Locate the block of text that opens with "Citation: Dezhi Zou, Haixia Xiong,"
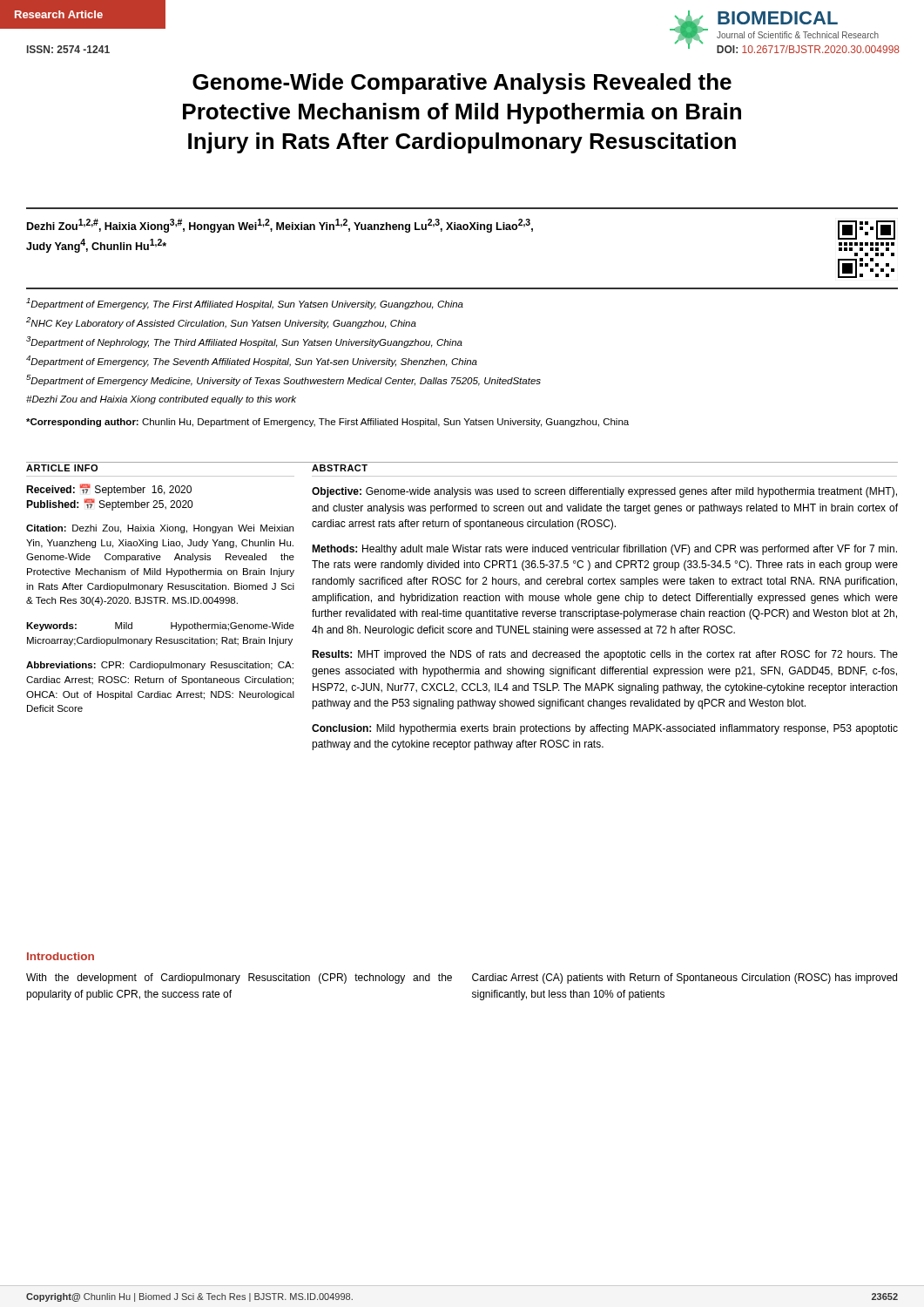 pos(160,564)
